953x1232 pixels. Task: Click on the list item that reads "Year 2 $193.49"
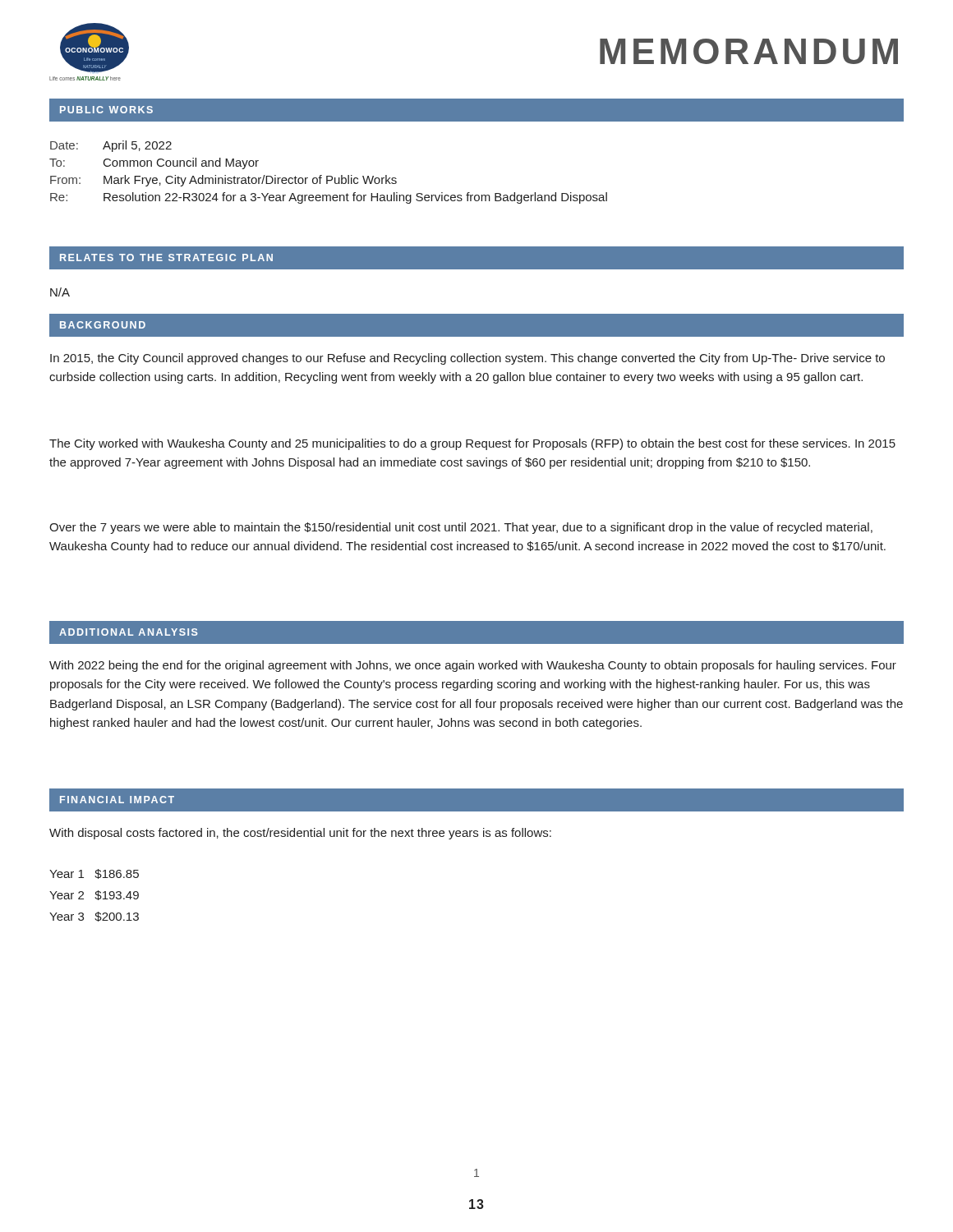[94, 895]
